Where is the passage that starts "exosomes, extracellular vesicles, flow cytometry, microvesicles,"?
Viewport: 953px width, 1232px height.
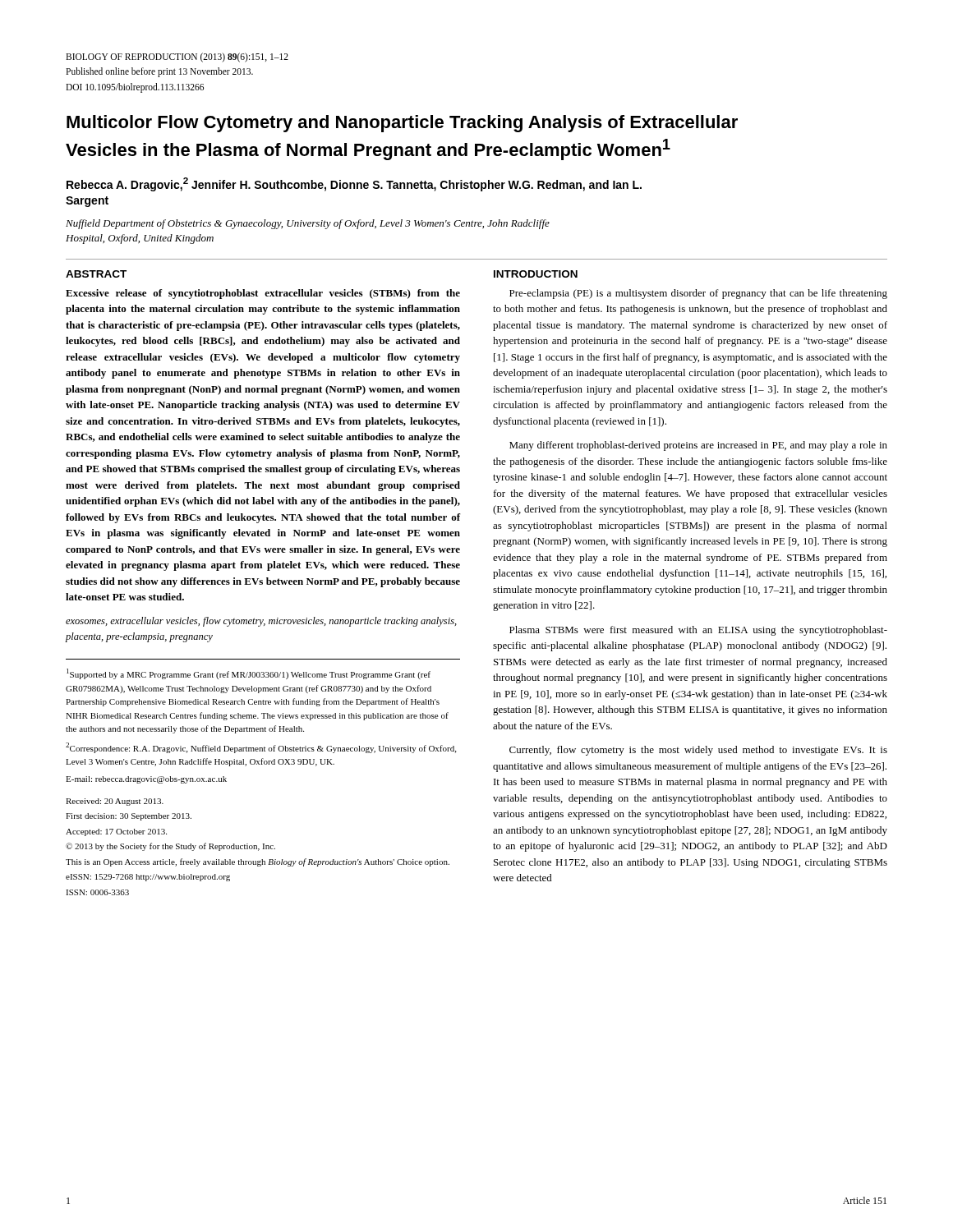[261, 629]
